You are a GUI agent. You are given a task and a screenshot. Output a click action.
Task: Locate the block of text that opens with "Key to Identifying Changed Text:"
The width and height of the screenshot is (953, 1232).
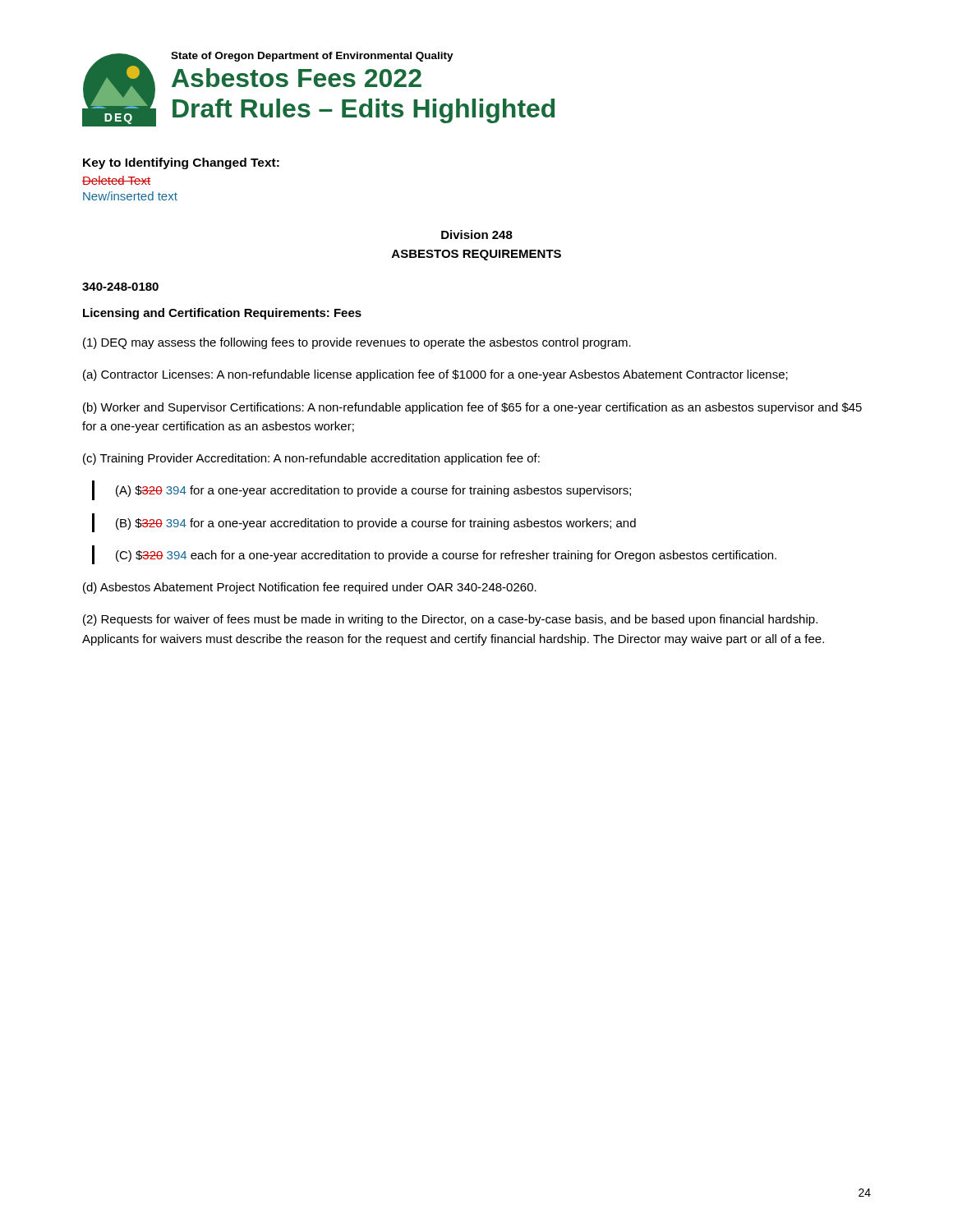coord(181,163)
